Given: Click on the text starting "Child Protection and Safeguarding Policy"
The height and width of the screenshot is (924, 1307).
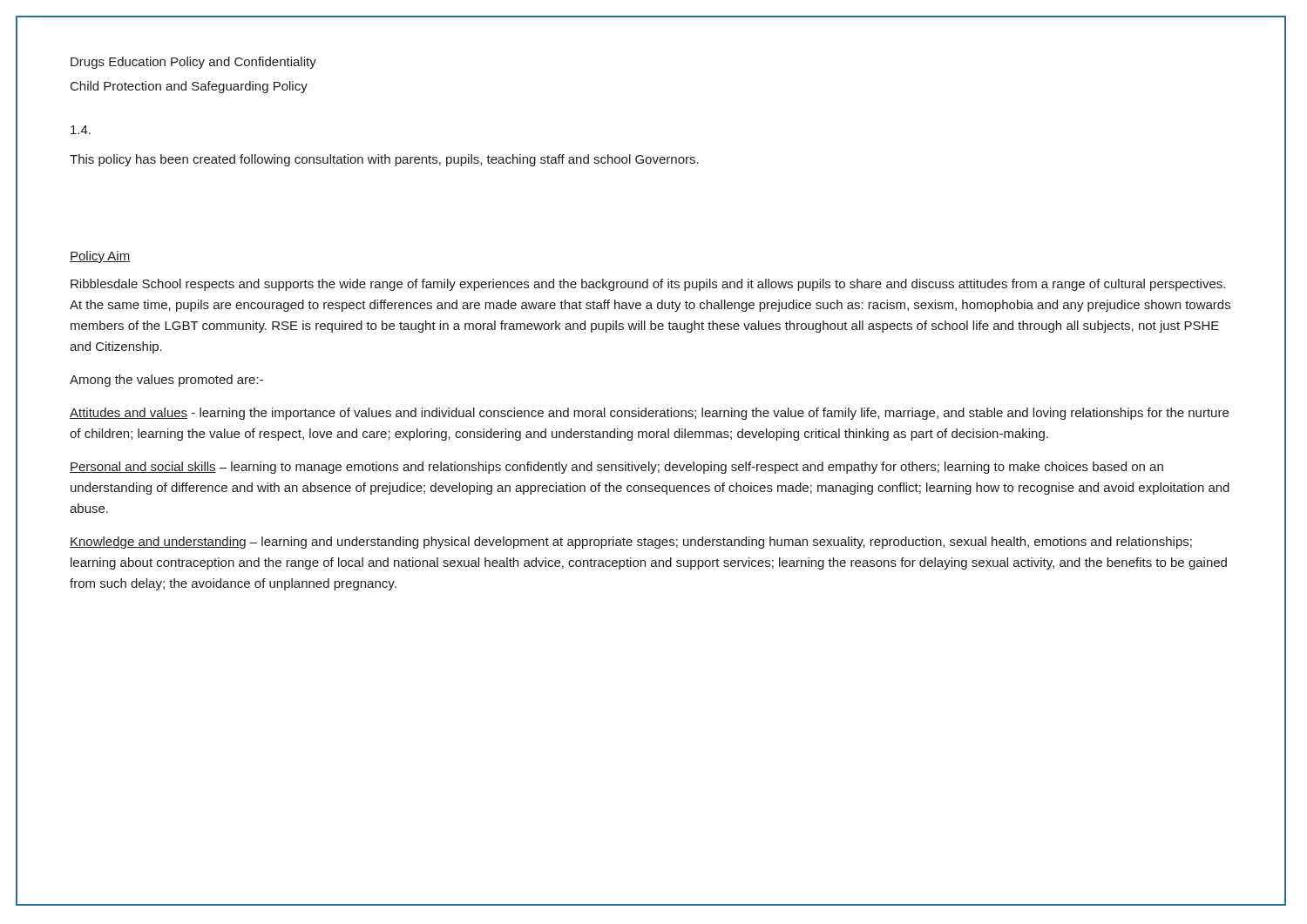Looking at the screenshot, I should 188,85.
